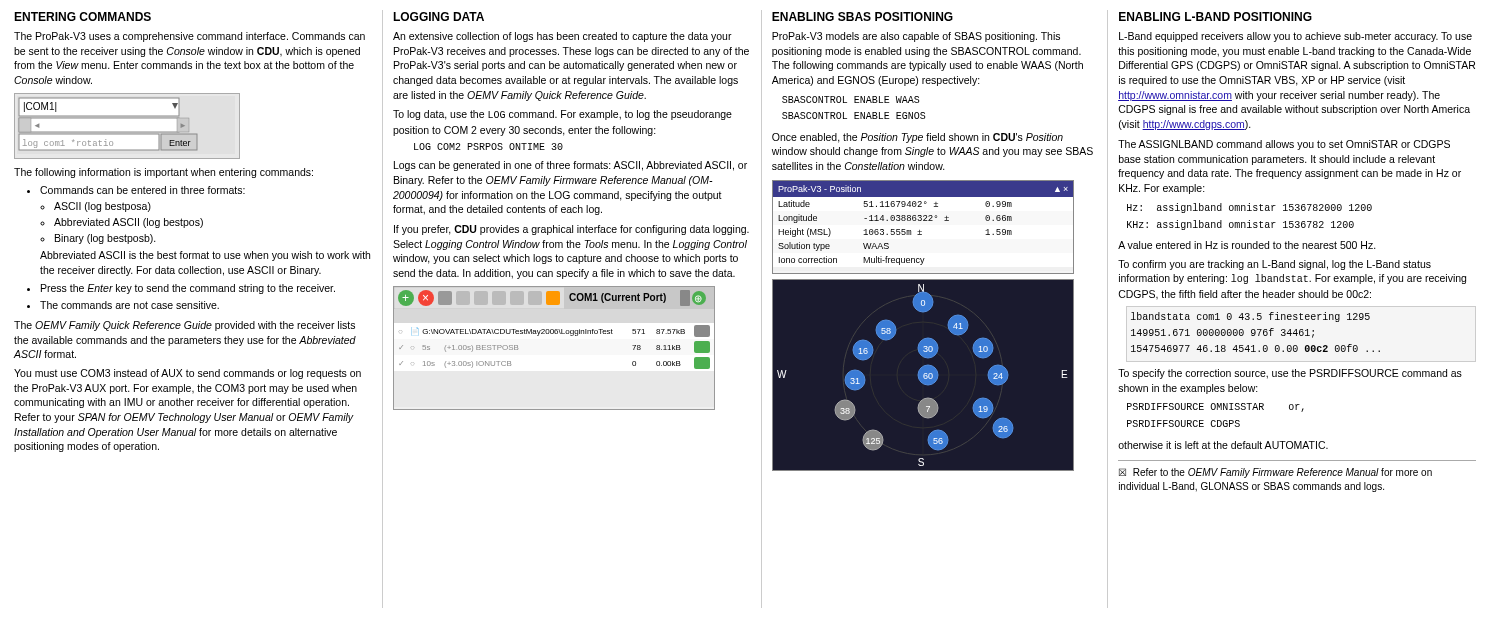Click on the element starting "ENABLING L-BAND POSITIONING"
Image resolution: width=1500 pixels, height=618 pixels.
[x=1215, y=17]
